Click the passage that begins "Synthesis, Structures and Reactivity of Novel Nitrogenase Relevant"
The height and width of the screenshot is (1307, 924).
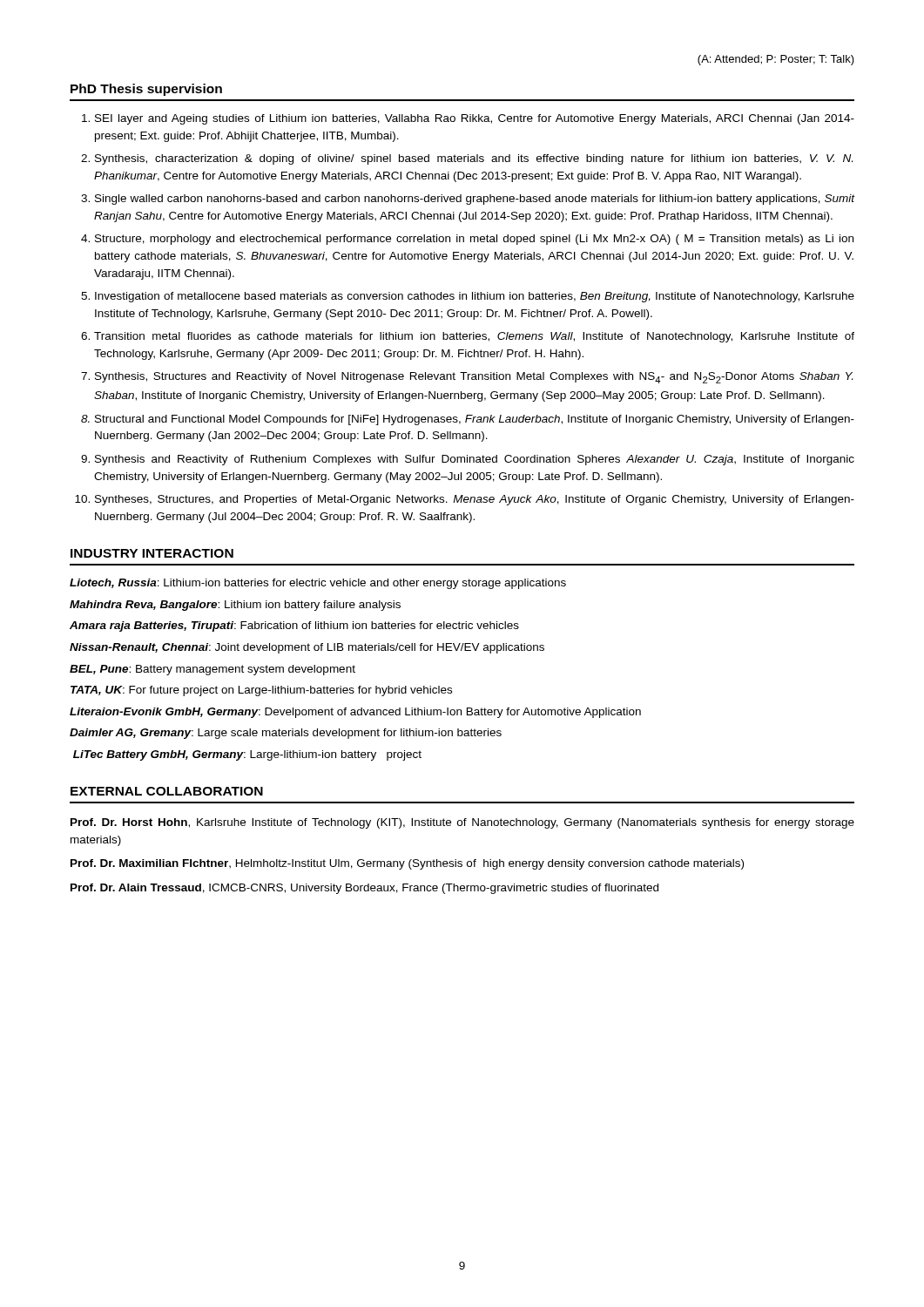pos(474,386)
